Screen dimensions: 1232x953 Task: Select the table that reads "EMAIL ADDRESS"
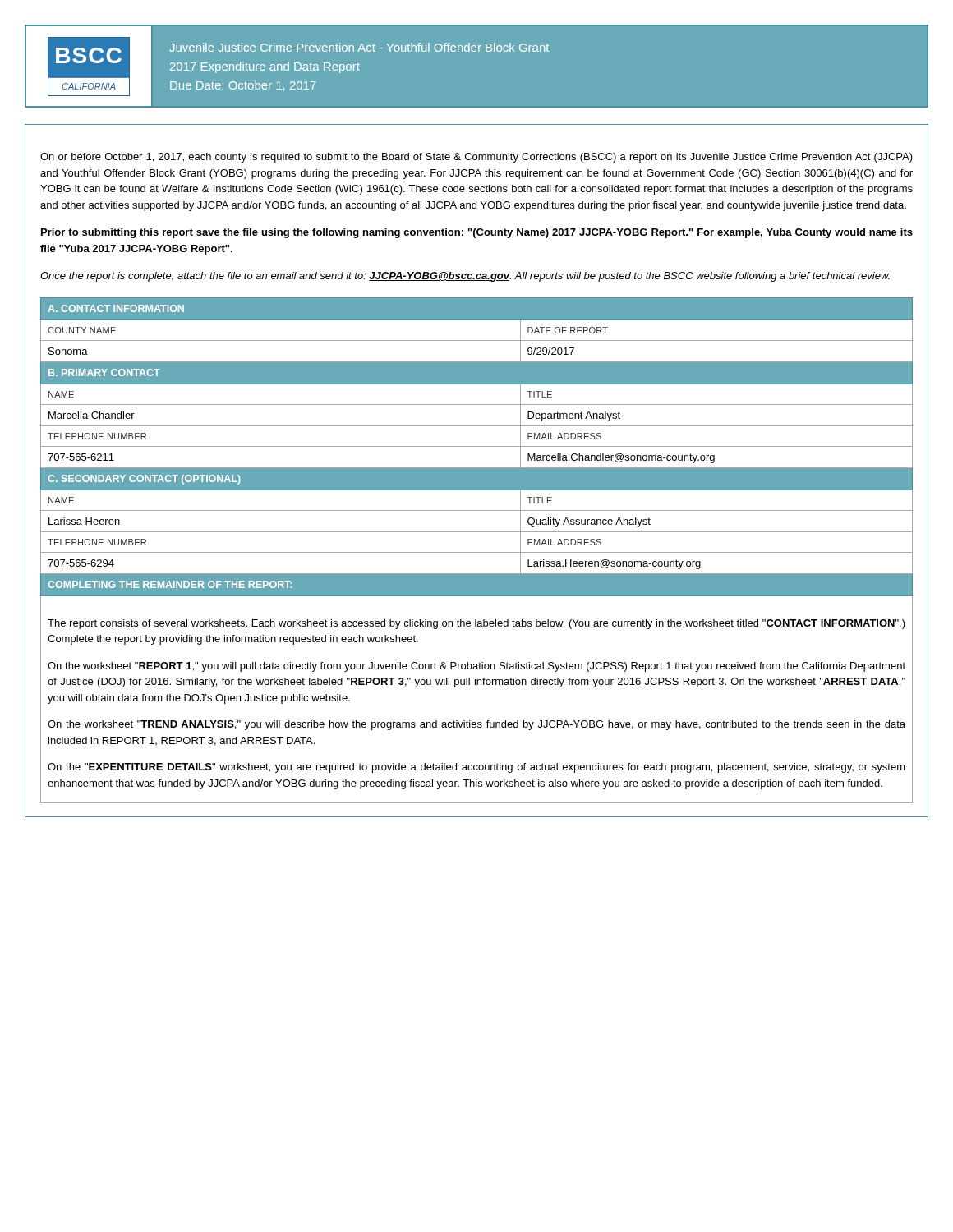click(476, 446)
